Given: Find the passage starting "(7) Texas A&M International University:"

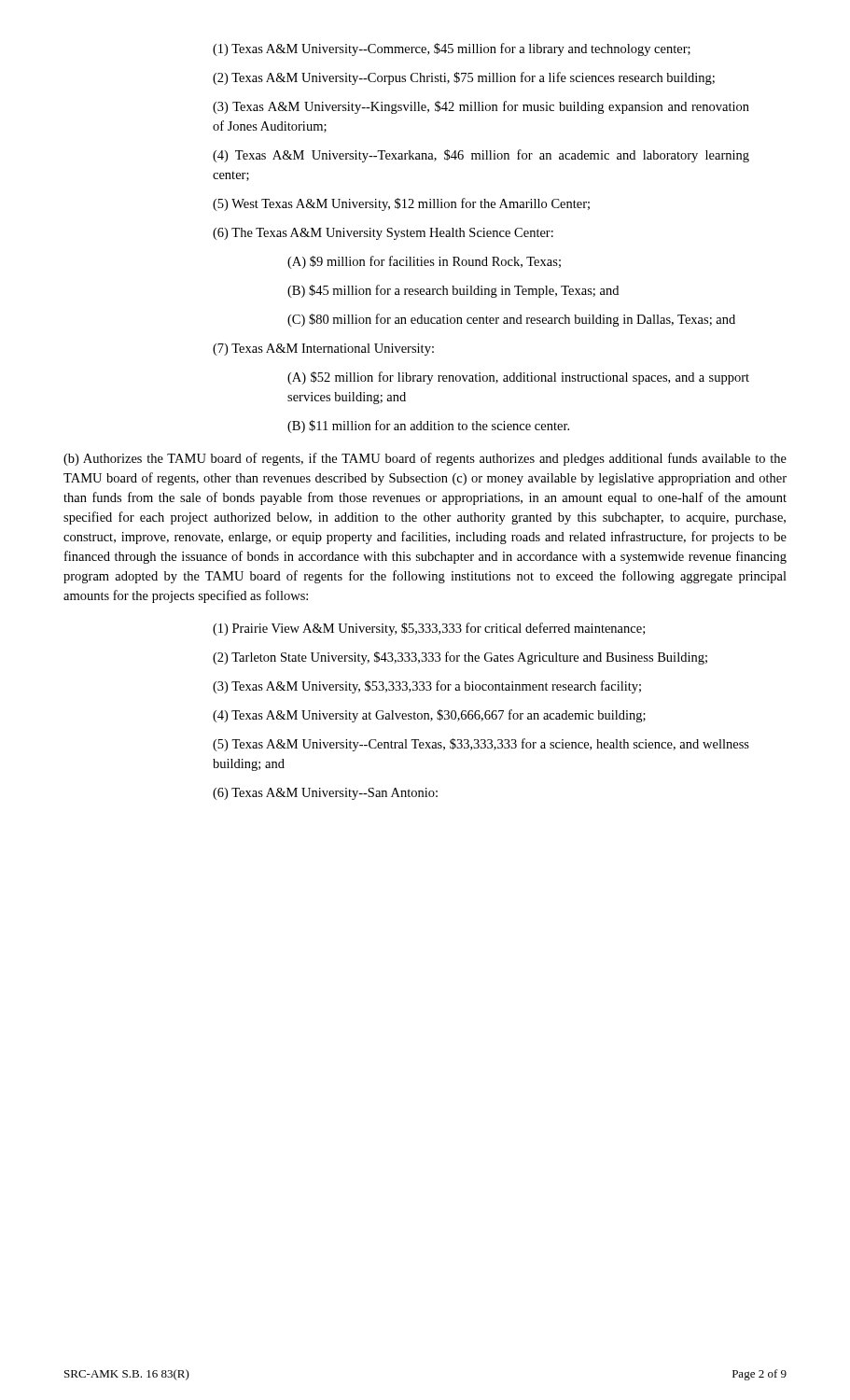Looking at the screenshot, I should pyautogui.click(x=324, y=348).
